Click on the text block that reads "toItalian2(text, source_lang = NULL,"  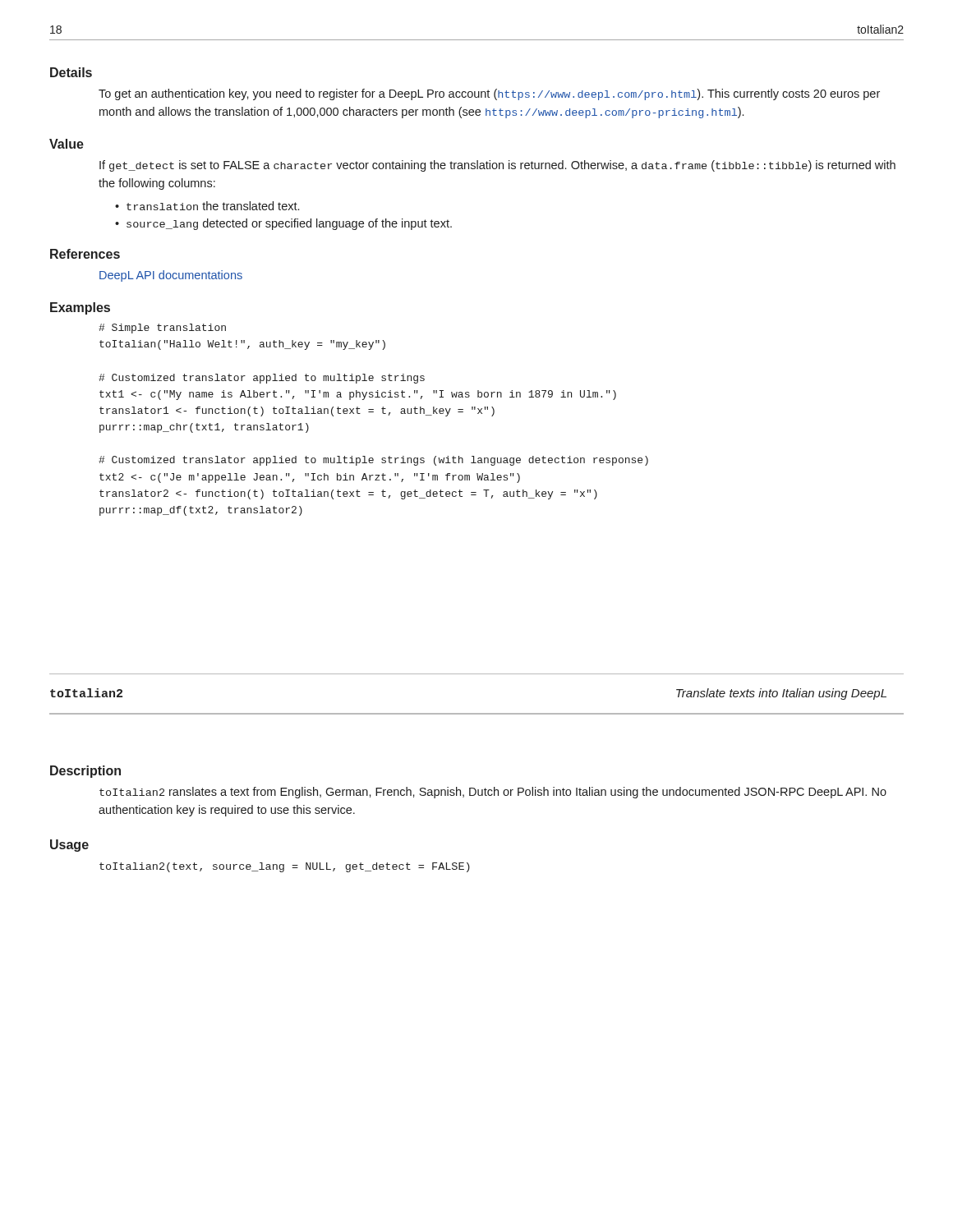pyautogui.click(x=285, y=867)
